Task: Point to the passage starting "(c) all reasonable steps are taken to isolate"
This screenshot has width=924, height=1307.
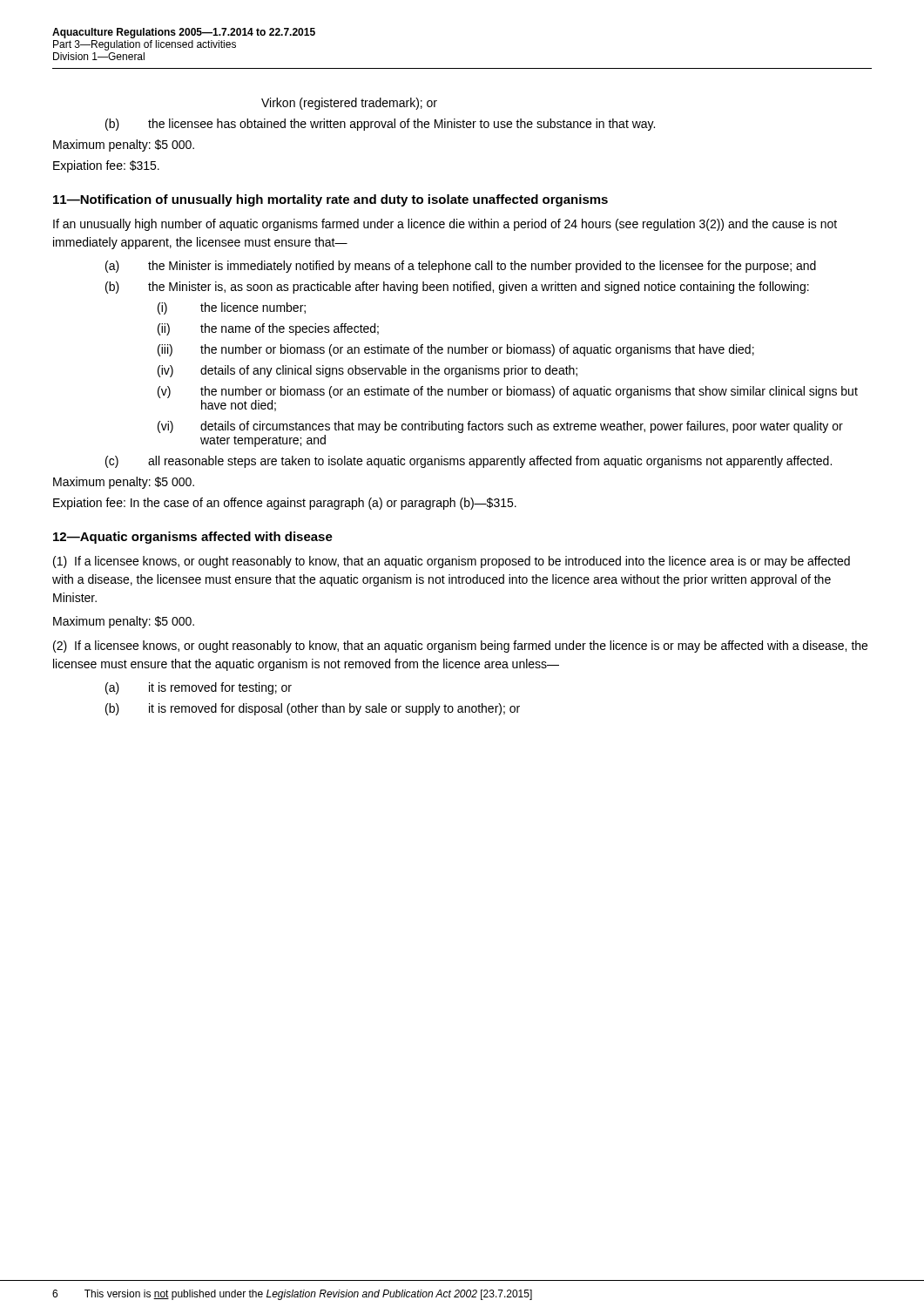Action: (x=488, y=461)
